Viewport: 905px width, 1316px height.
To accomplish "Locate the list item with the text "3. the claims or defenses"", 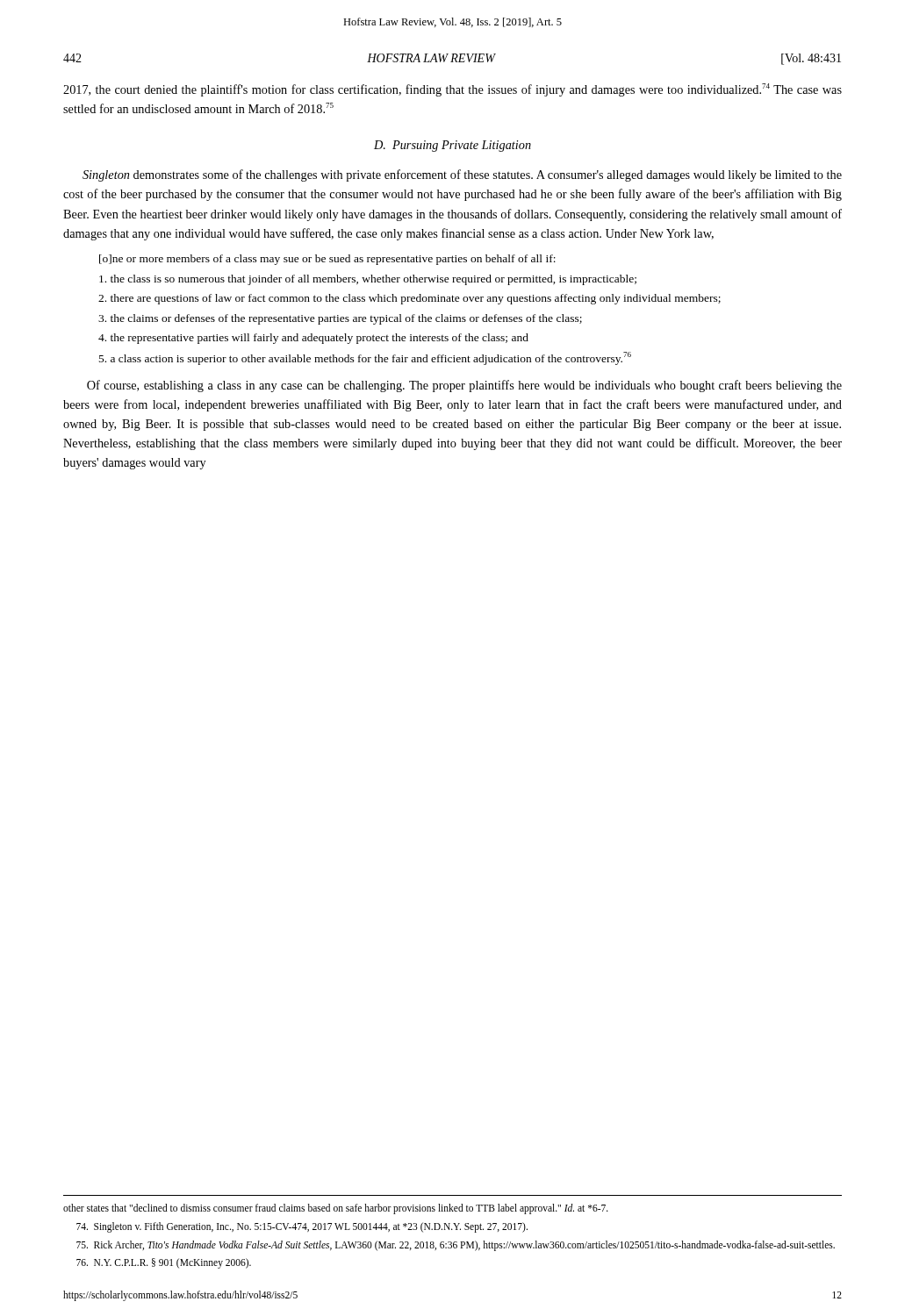I will pyautogui.click(x=340, y=318).
